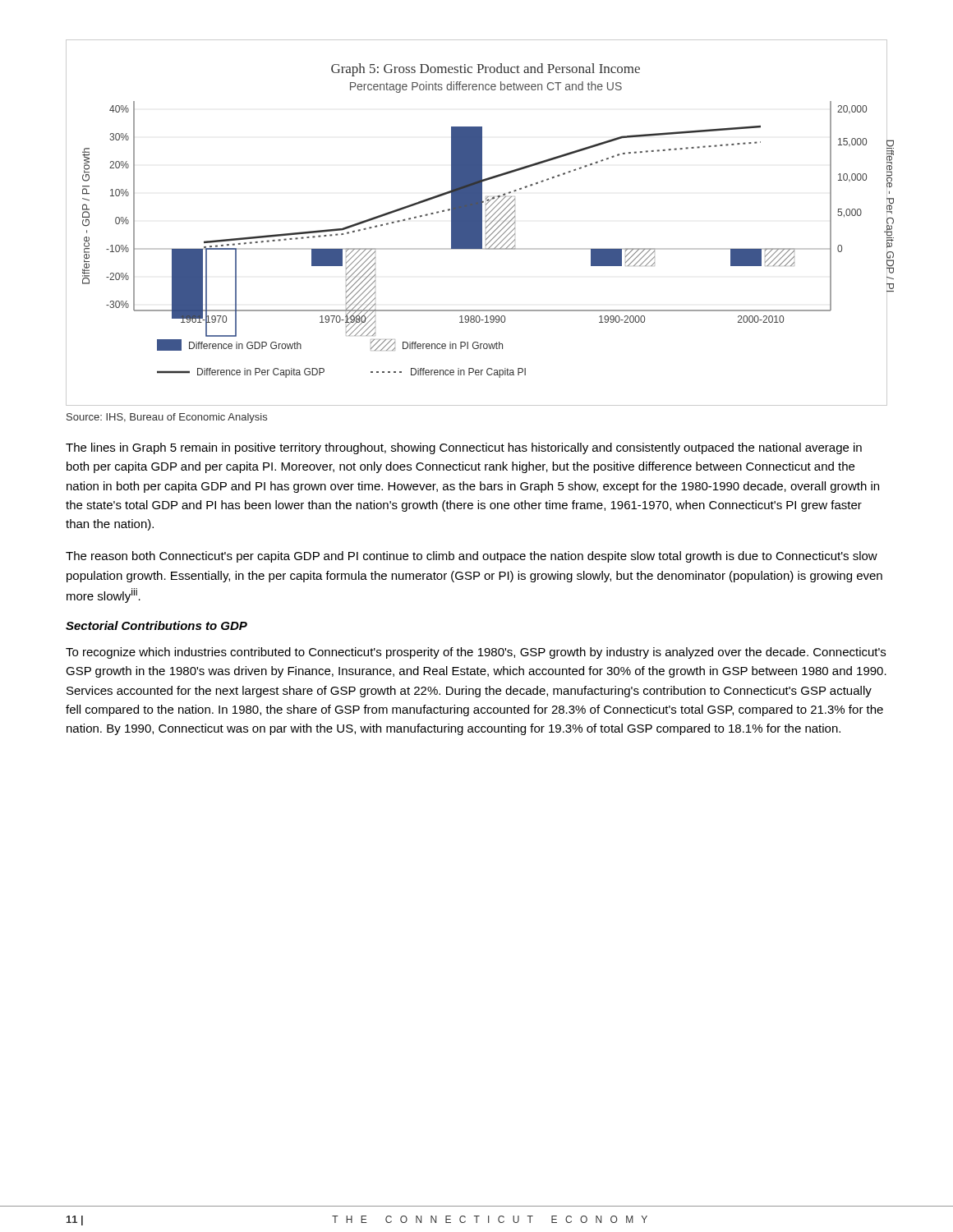Locate the block of text that opens with "The reason both"
Screen dimensions: 1232x953
click(474, 576)
